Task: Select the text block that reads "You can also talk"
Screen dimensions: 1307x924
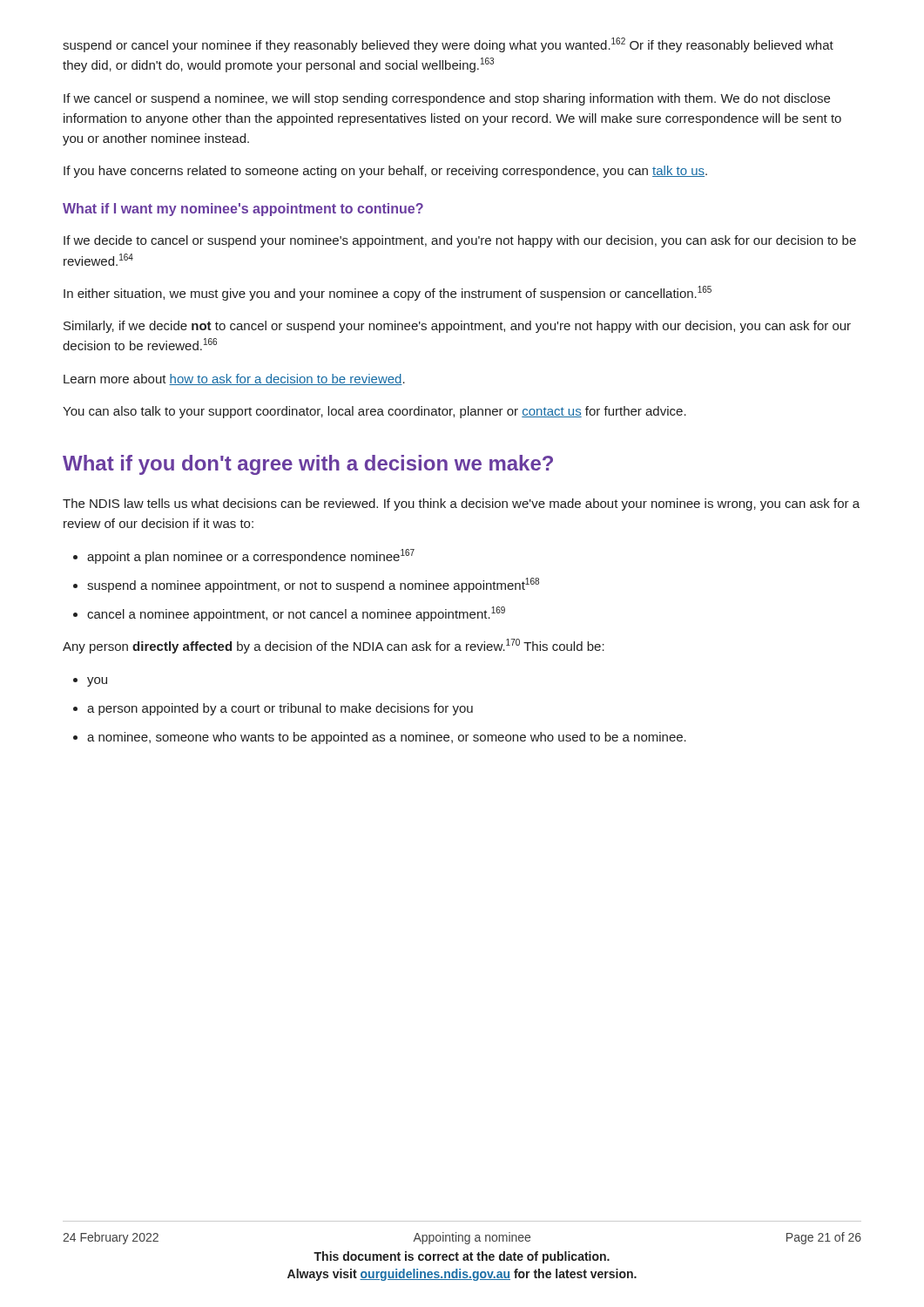Action: point(462,411)
